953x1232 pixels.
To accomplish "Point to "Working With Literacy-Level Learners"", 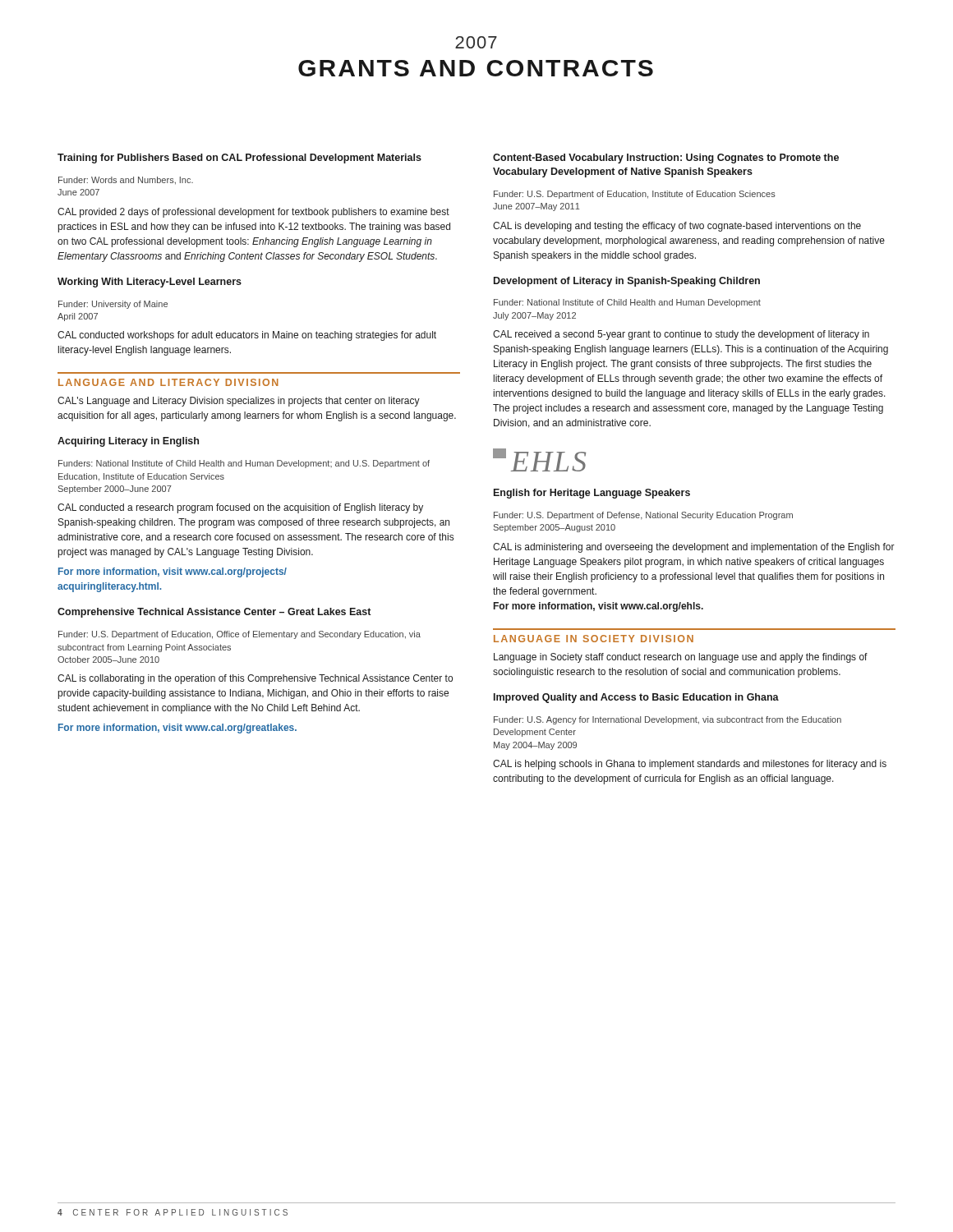I will [x=150, y=283].
